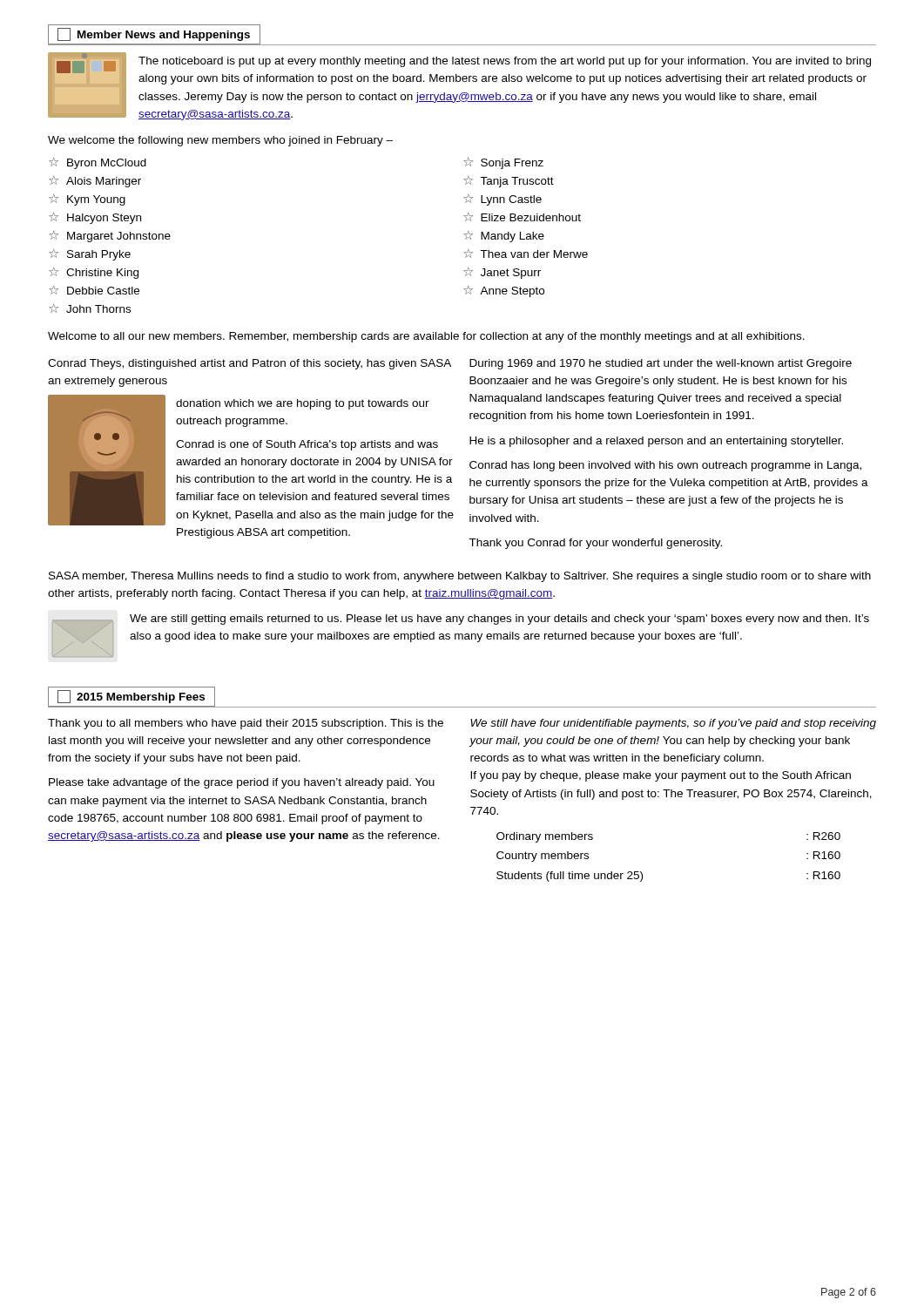Locate the text block that reads "During 1969 and"
Viewport: 924px width, 1307px height.
point(673,453)
